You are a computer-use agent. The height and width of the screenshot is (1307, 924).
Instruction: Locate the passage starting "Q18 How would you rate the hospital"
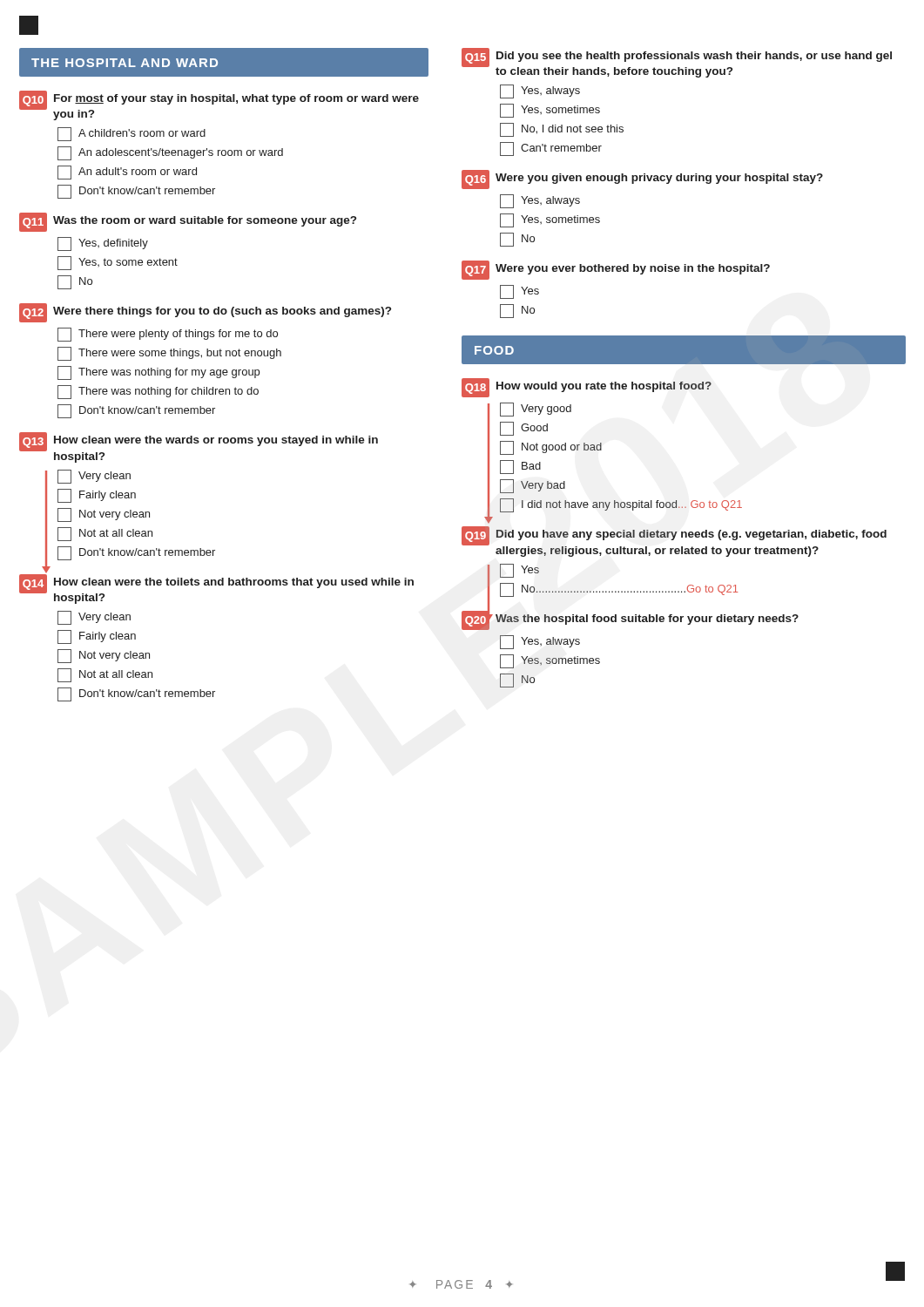(x=587, y=388)
